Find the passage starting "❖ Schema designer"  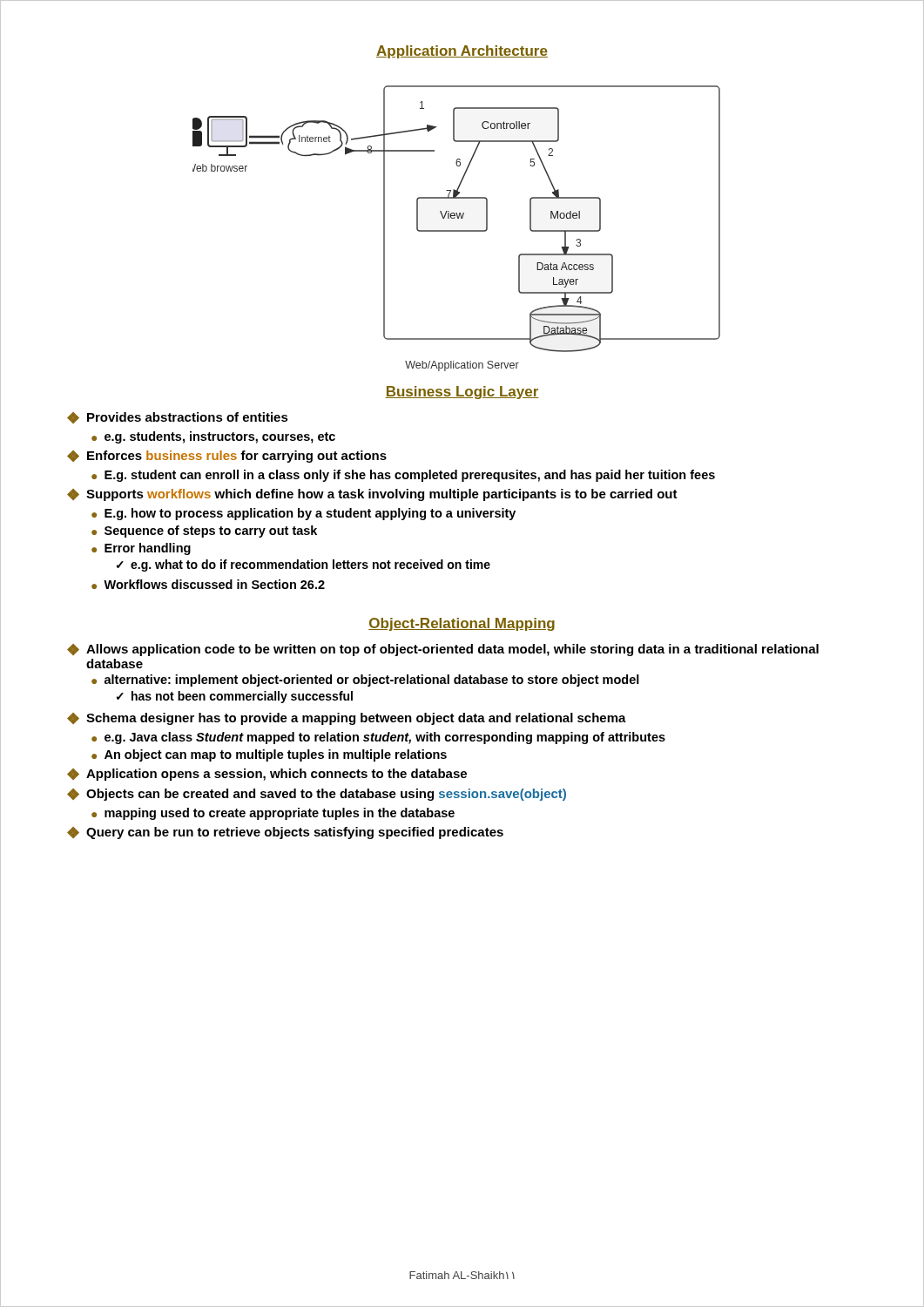(346, 719)
